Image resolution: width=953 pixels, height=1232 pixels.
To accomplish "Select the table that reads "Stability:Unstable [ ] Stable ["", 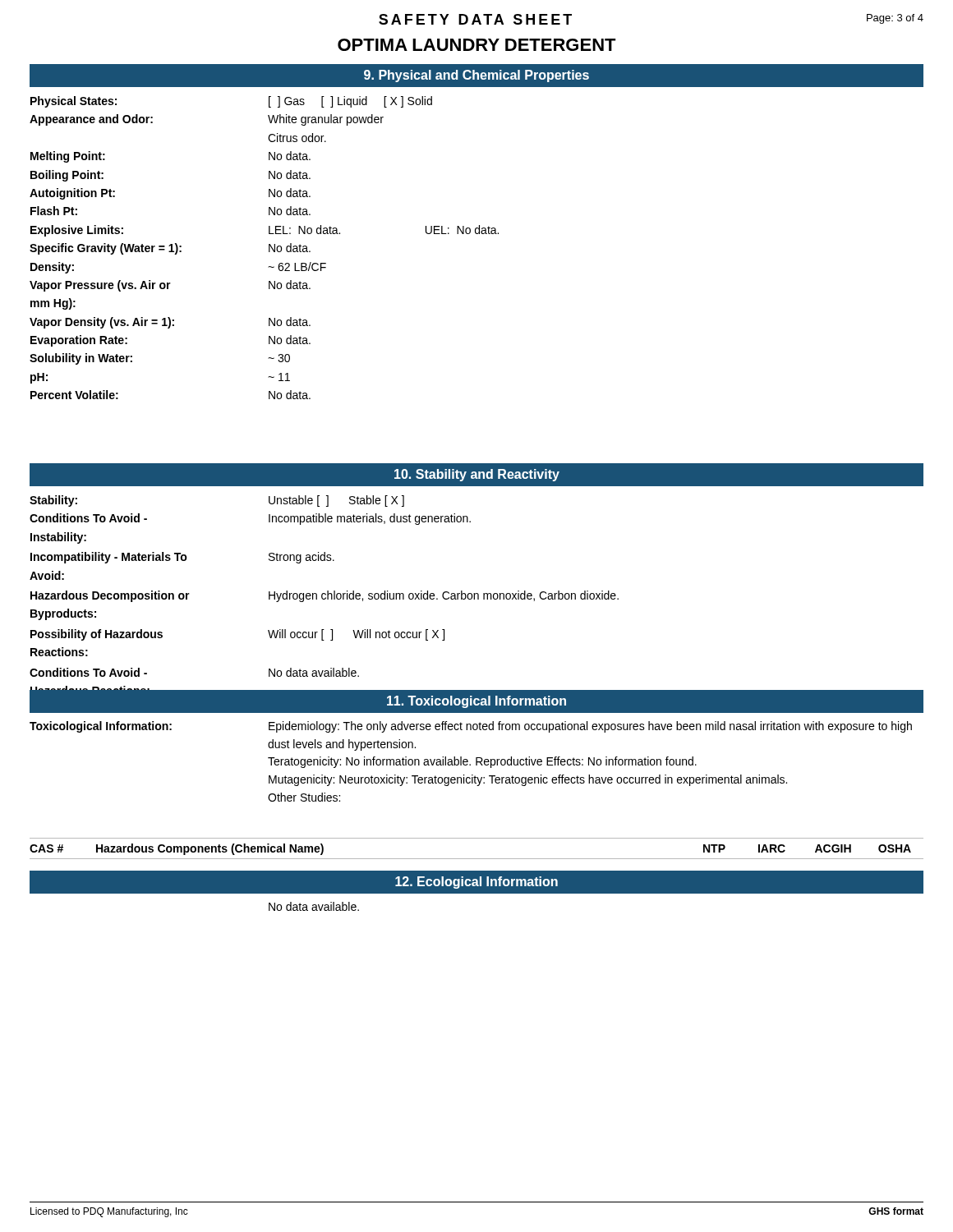I will pyautogui.click(x=476, y=596).
